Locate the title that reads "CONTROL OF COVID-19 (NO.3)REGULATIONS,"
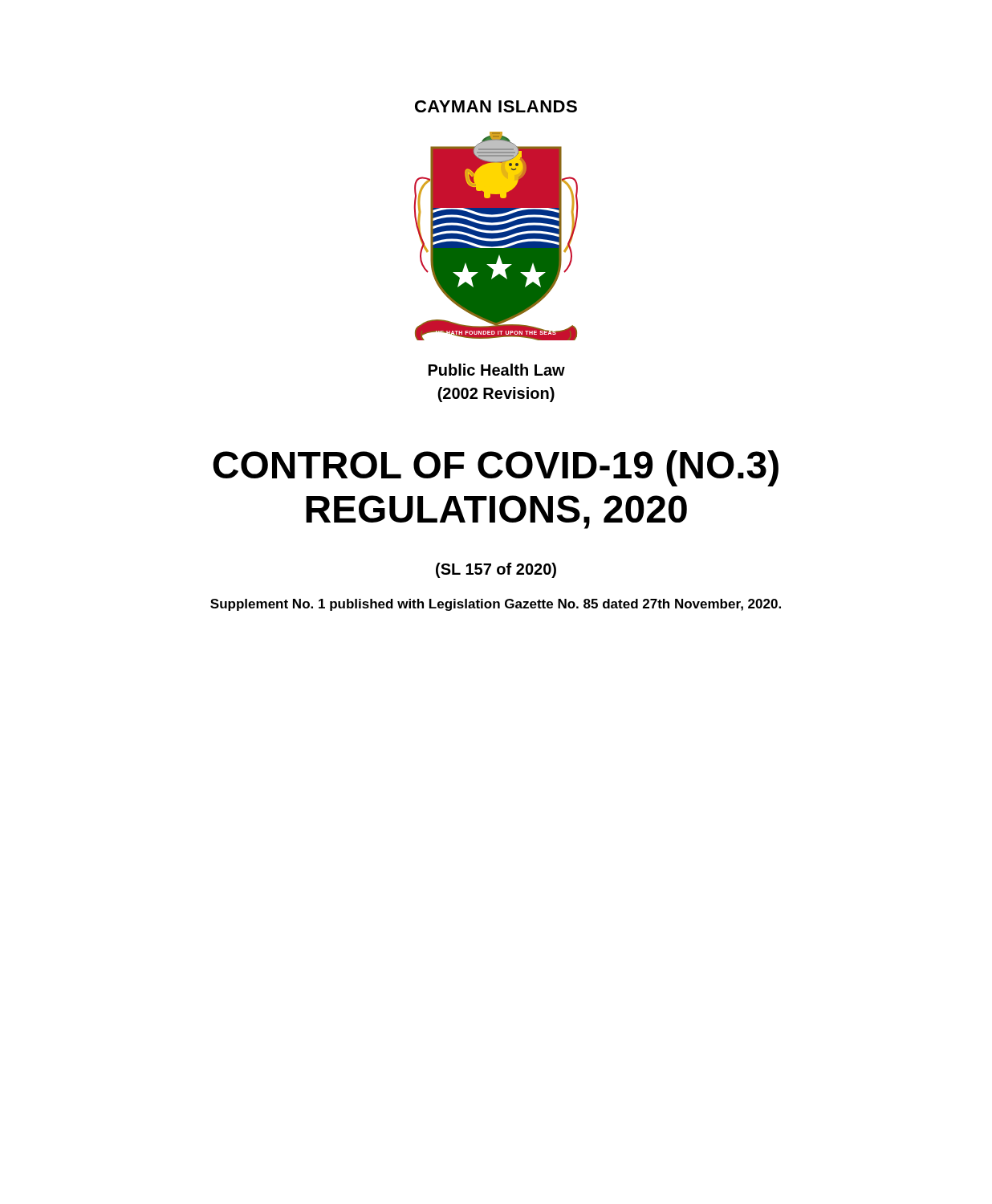The height and width of the screenshot is (1204, 992). (496, 487)
